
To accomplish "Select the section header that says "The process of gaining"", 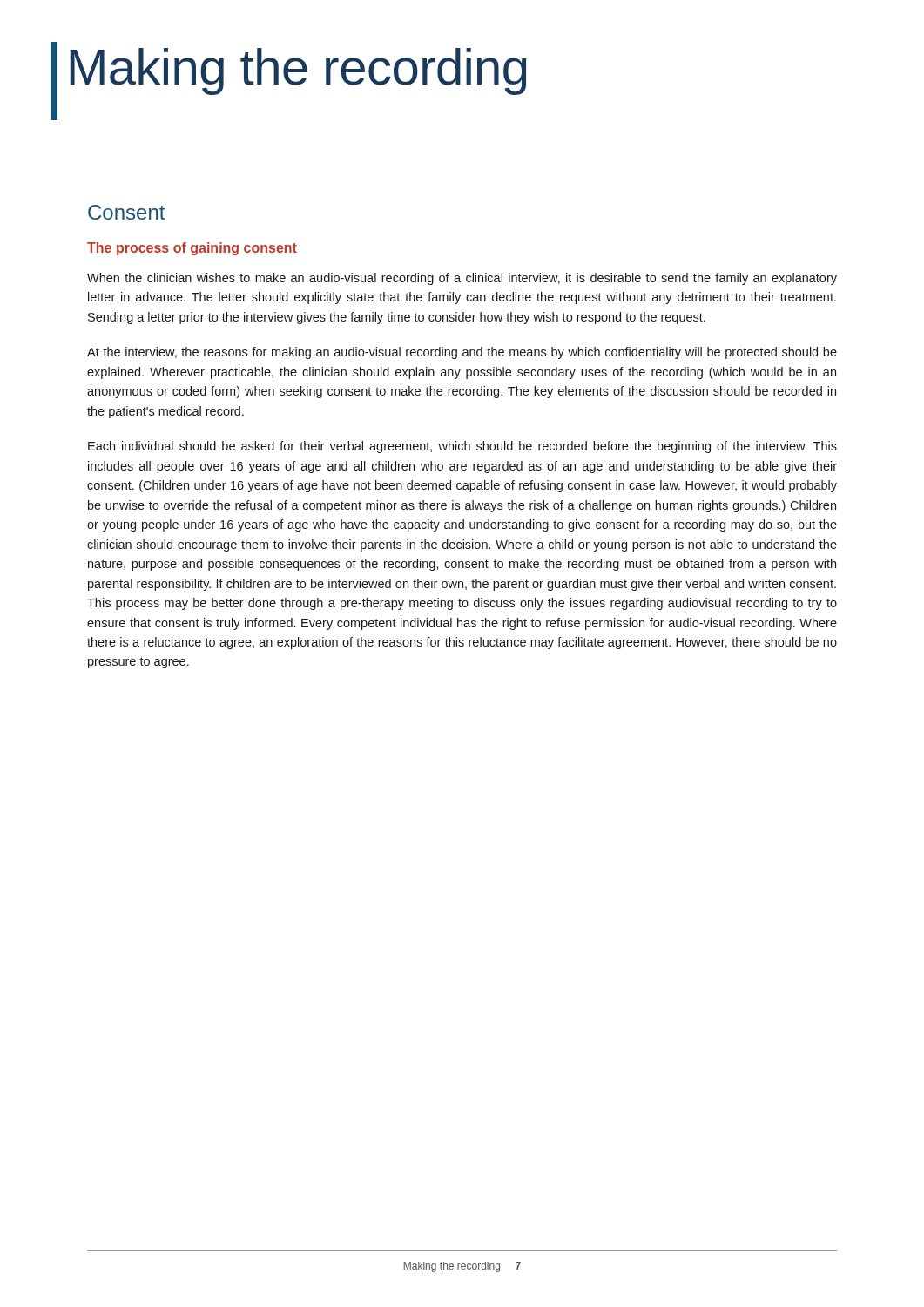I will click(x=192, y=248).
